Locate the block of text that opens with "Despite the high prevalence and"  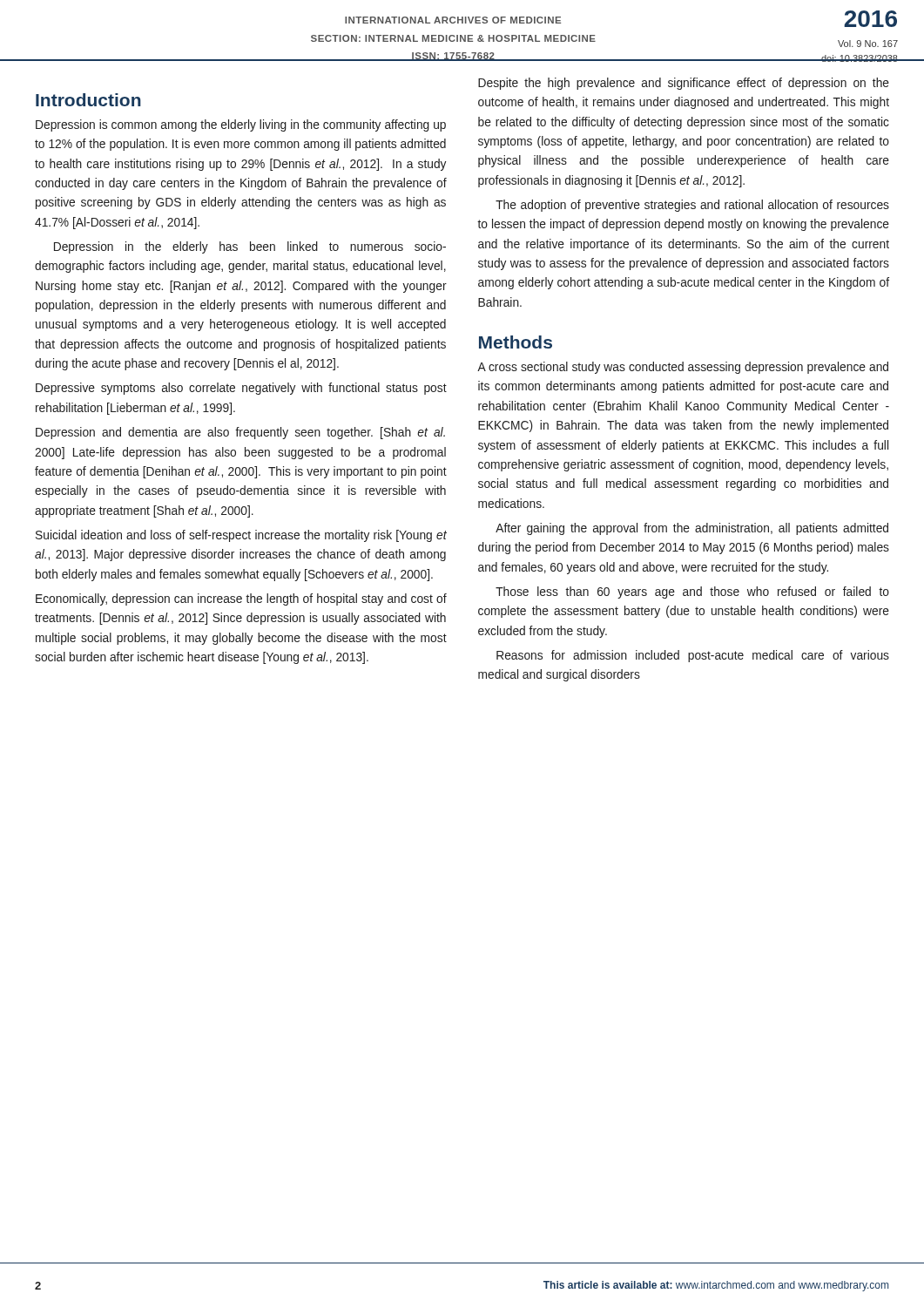click(683, 194)
